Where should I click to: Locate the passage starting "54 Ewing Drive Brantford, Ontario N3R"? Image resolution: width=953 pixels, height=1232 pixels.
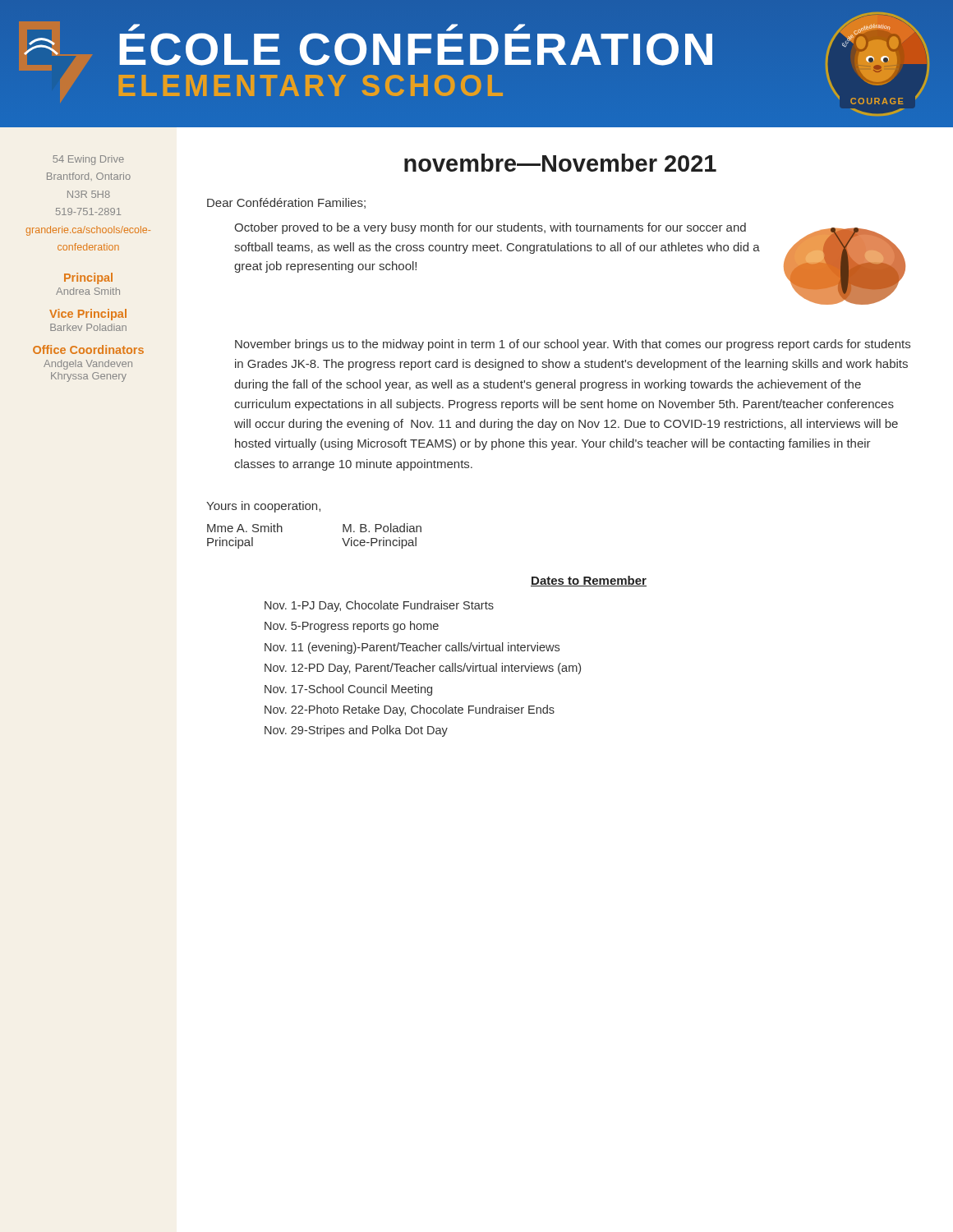point(88,203)
